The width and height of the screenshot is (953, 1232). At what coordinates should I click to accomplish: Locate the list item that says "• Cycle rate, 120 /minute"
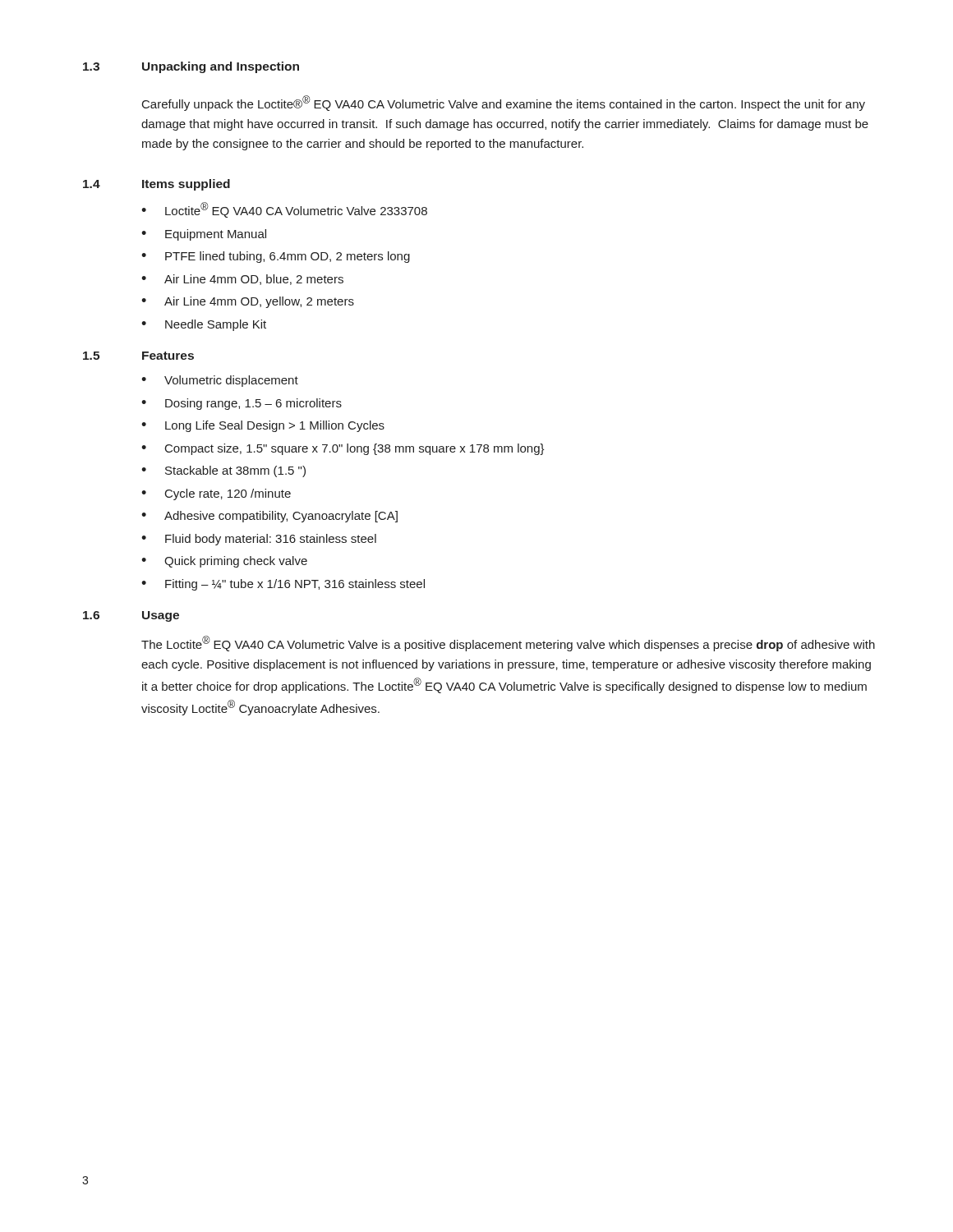point(216,494)
